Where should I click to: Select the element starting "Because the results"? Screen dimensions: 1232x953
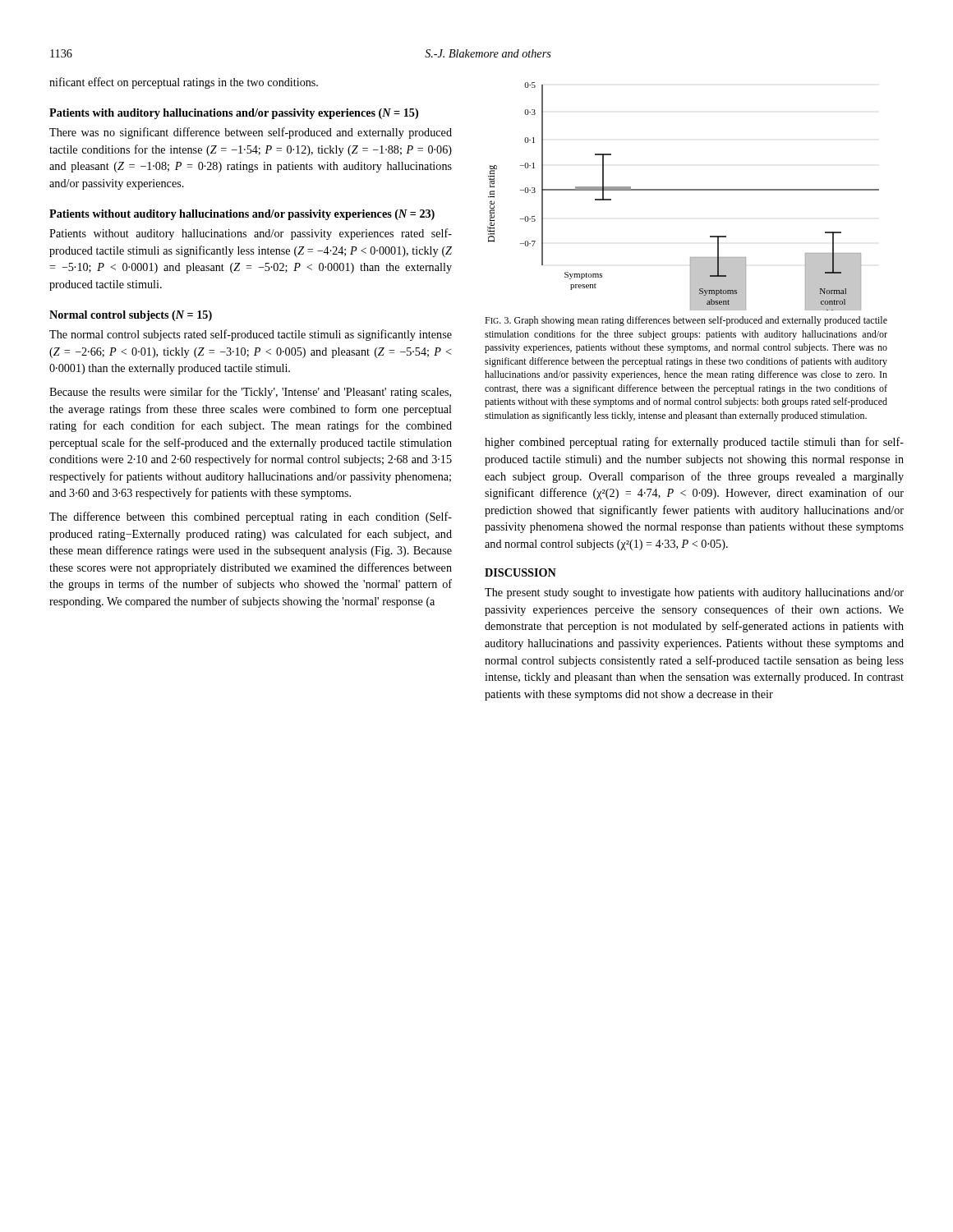[x=251, y=442]
